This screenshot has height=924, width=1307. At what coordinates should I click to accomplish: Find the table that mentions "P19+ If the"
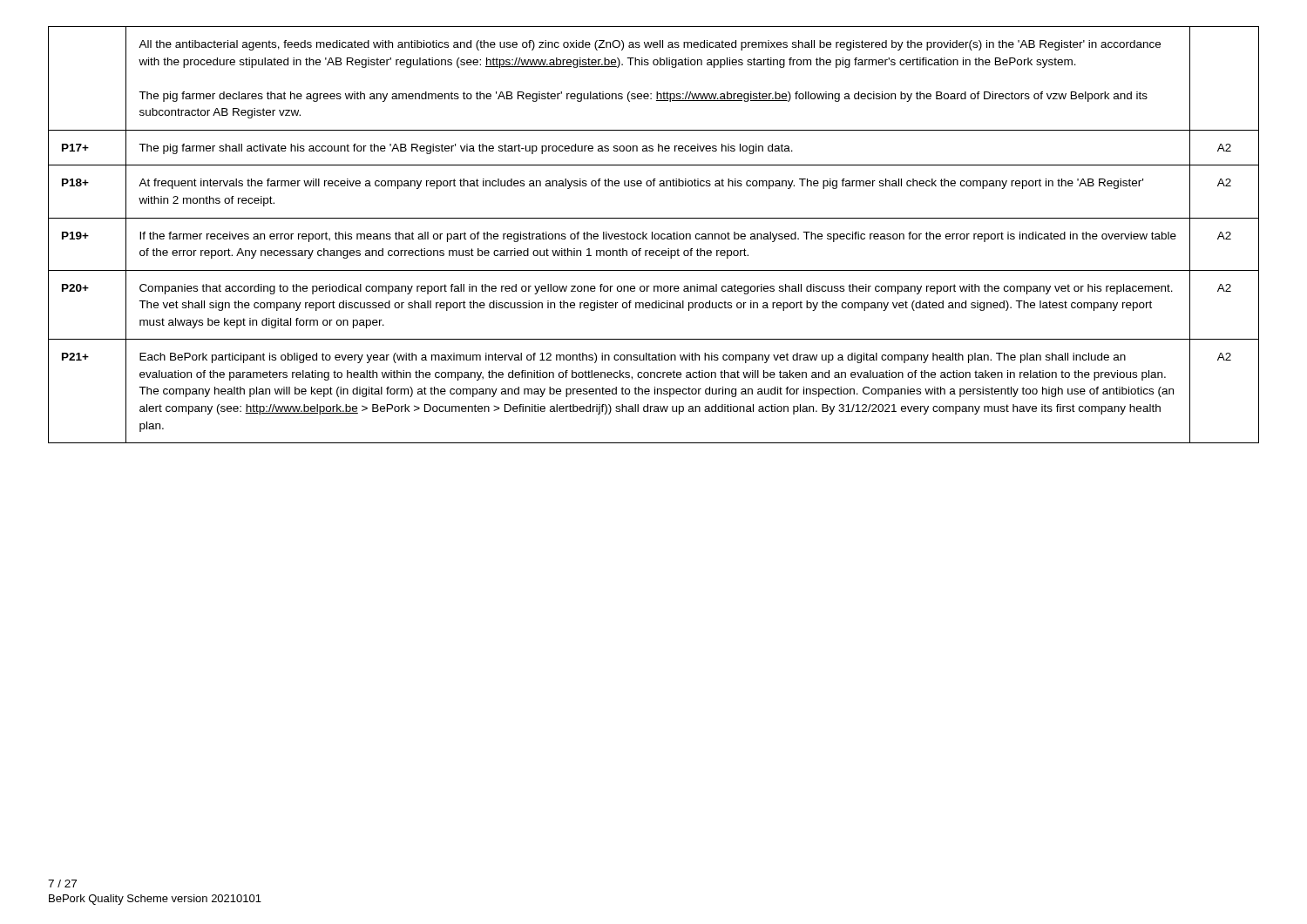pos(654,244)
